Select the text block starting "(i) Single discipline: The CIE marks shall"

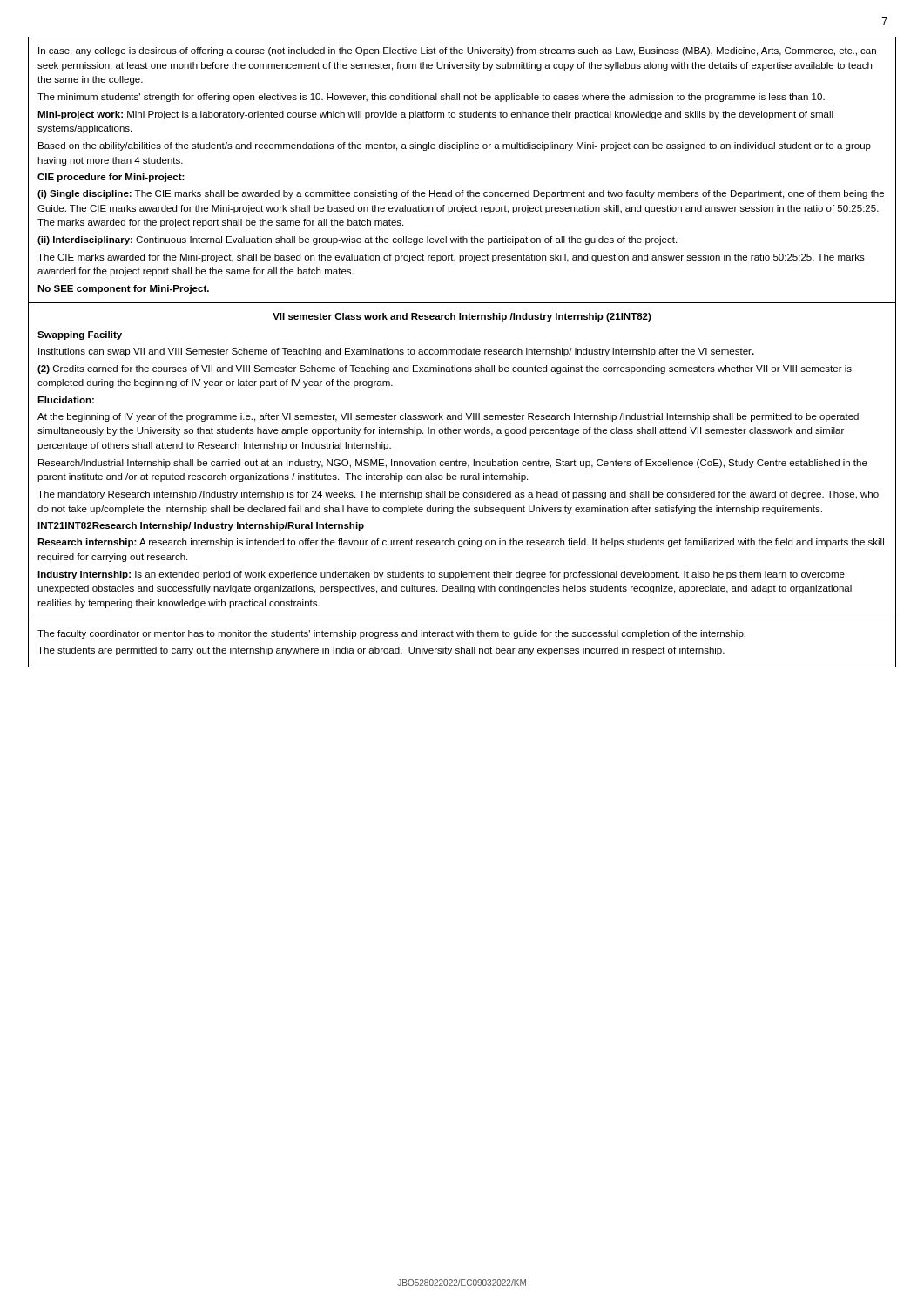coord(462,208)
